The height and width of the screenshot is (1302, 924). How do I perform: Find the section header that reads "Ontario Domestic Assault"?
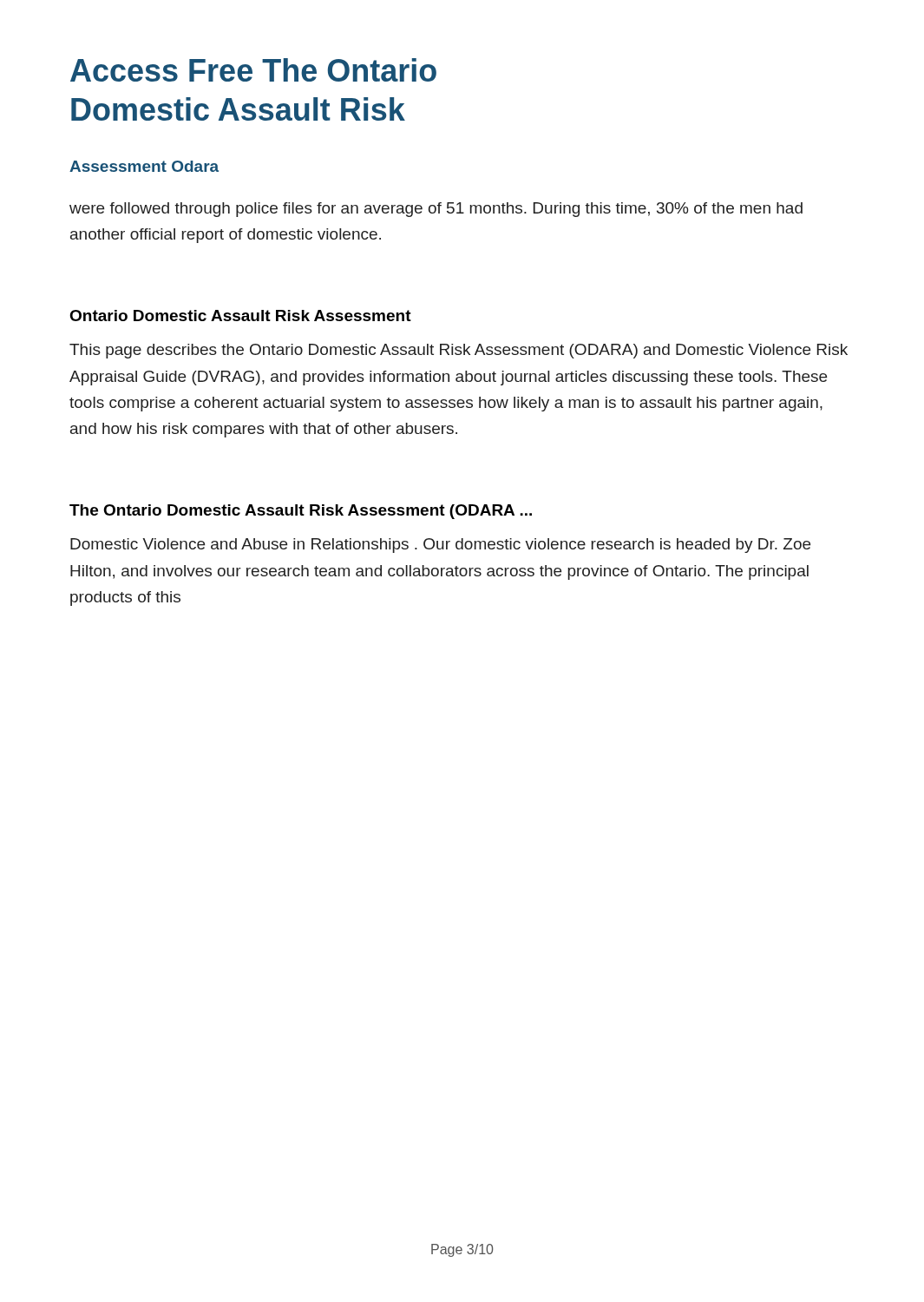pyautogui.click(x=240, y=315)
